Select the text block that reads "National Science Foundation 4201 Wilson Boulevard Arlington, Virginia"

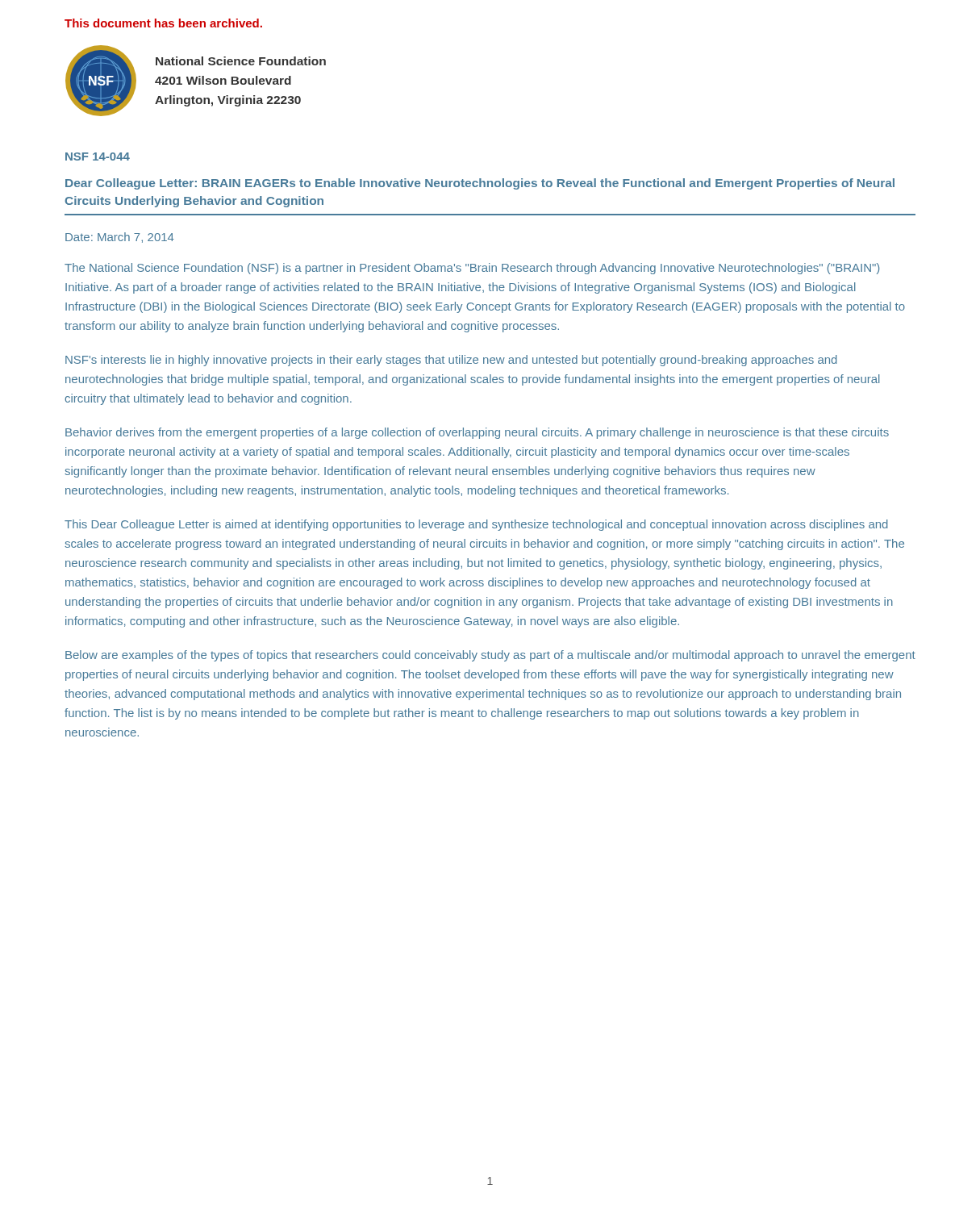(x=241, y=80)
